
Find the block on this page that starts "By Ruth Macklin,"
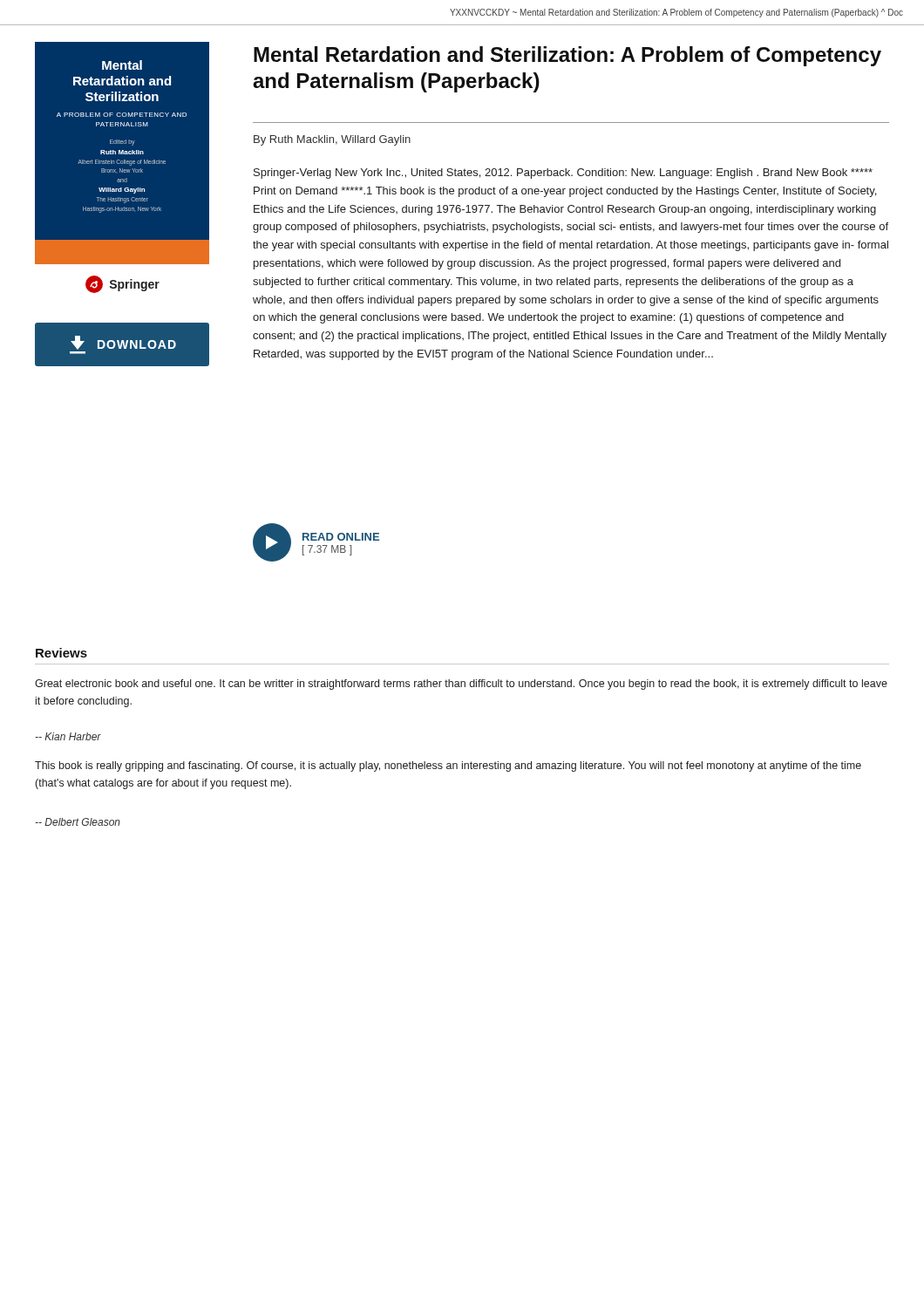(332, 139)
